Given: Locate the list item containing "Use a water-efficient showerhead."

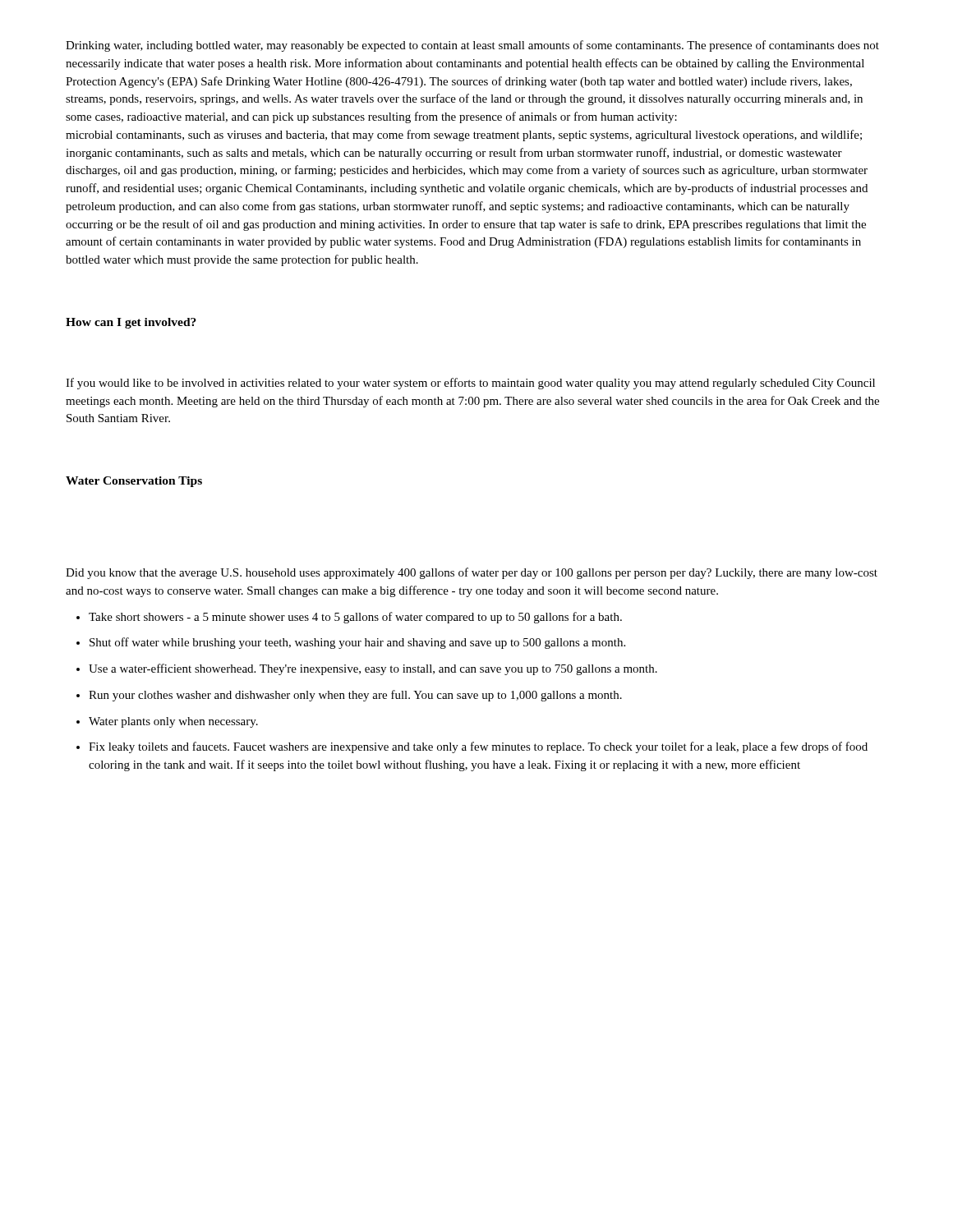Looking at the screenshot, I should point(476,669).
